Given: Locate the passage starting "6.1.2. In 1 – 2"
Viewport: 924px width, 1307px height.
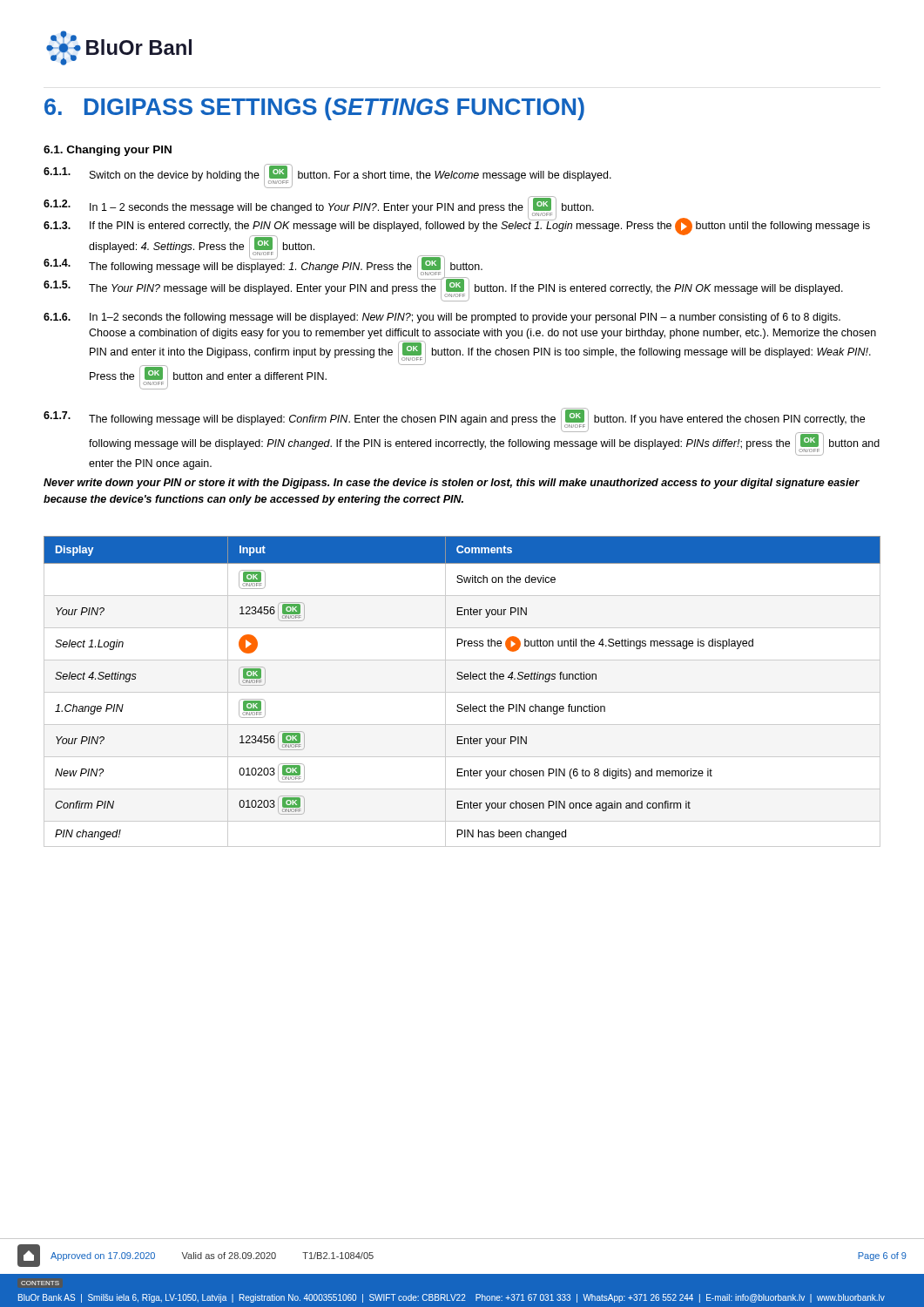Looking at the screenshot, I should tap(319, 208).
